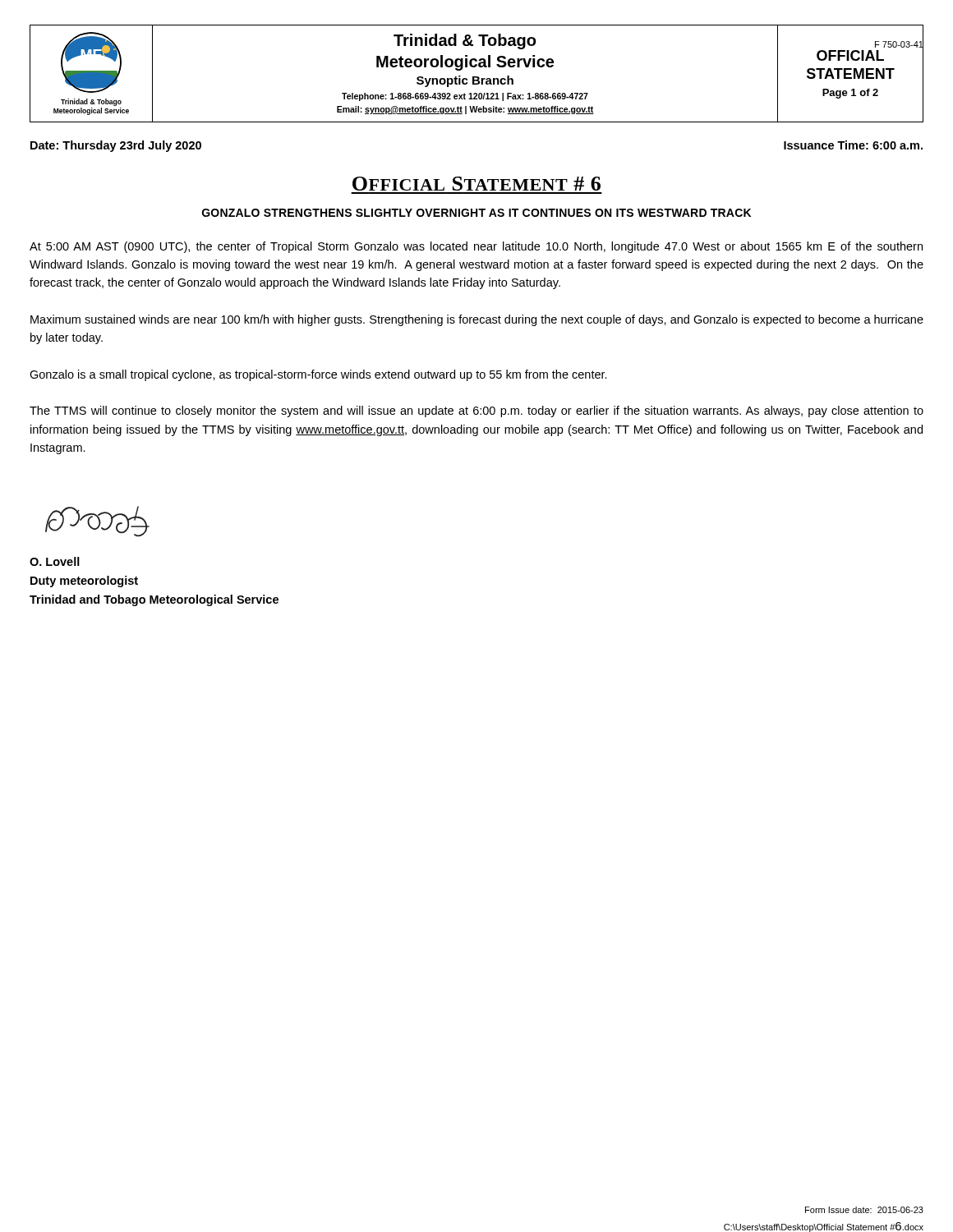Locate the text block that says "Date: Thursday 23rd July 2020 Issuance Time:"
This screenshot has height=1232, width=953.
[x=110, y=145]
